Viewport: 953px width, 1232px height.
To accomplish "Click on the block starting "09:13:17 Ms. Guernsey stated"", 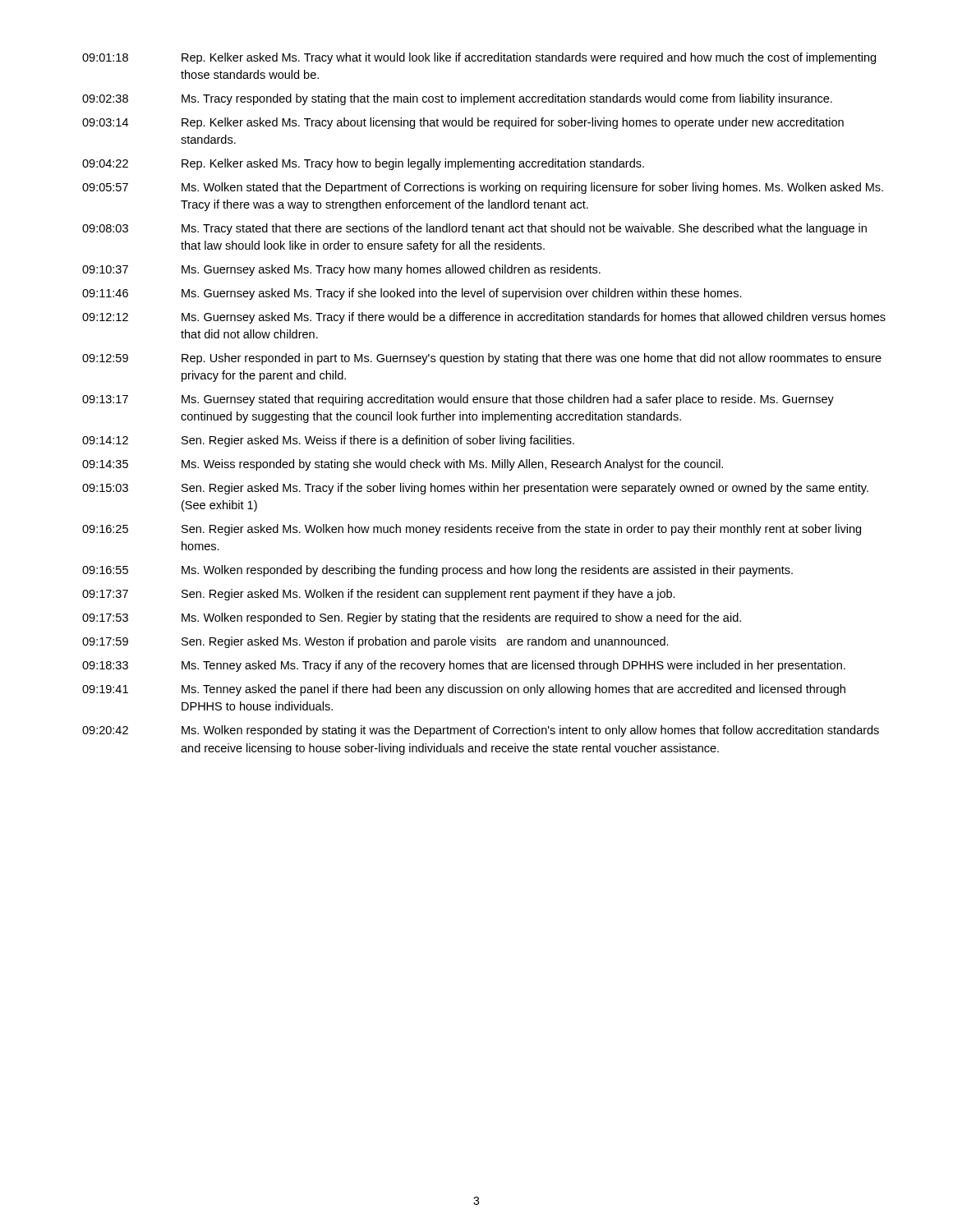I will pyautogui.click(x=485, y=408).
